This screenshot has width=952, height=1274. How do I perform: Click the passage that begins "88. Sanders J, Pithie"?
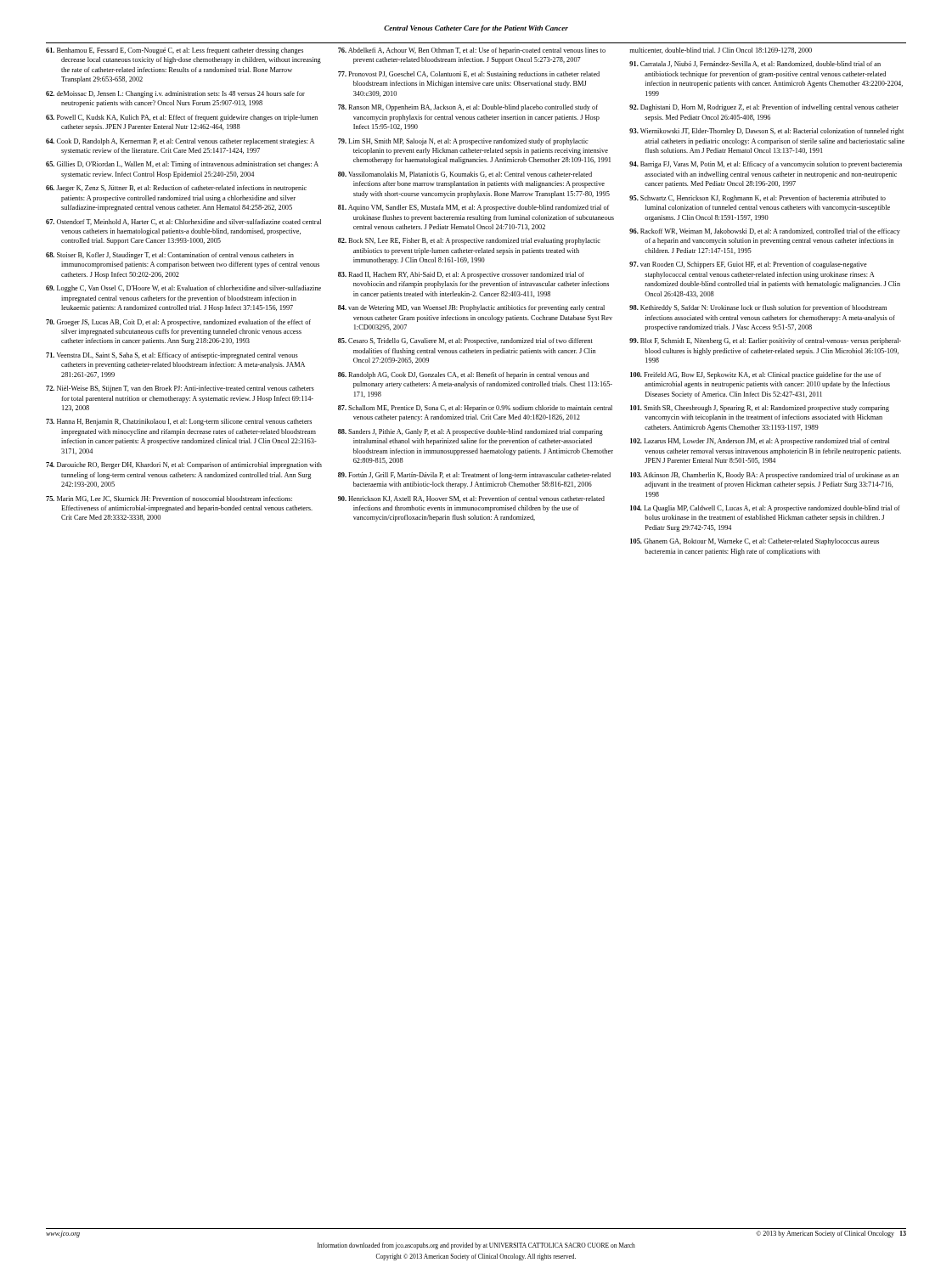(475, 446)
